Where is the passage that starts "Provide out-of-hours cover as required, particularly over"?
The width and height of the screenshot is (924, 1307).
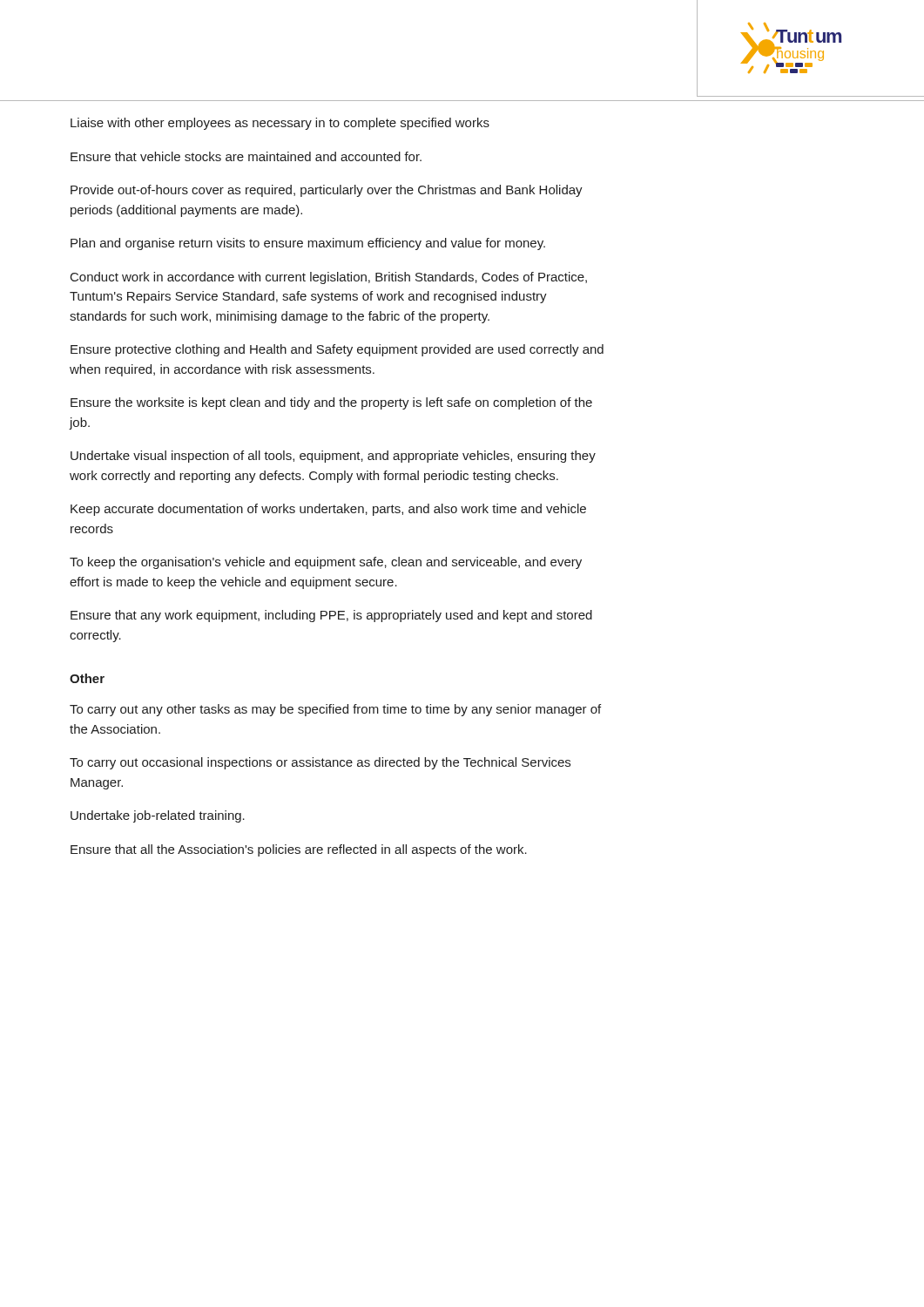pyautogui.click(x=326, y=199)
